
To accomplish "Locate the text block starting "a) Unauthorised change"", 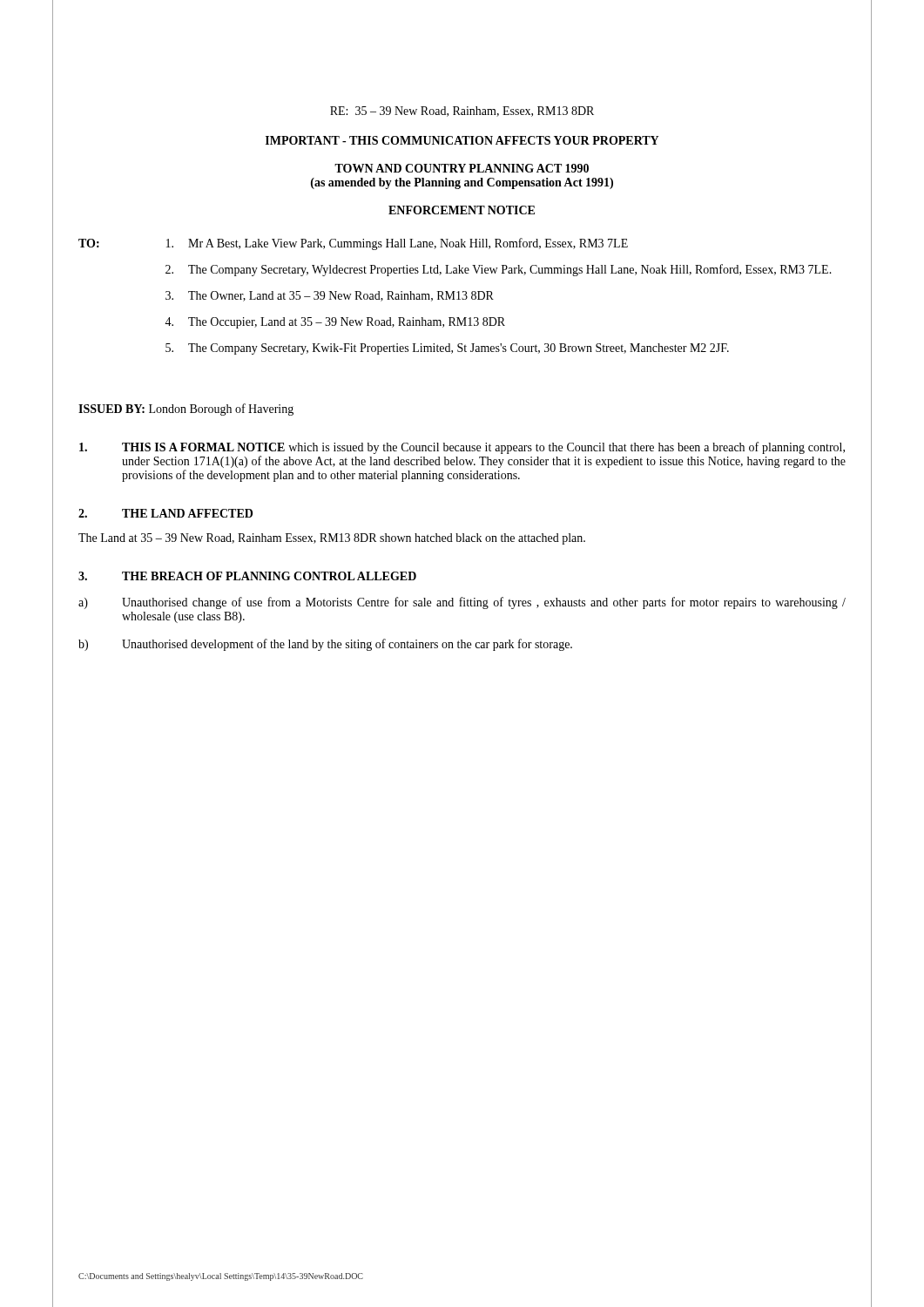I will pyautogui.click(x=462, y=610).
